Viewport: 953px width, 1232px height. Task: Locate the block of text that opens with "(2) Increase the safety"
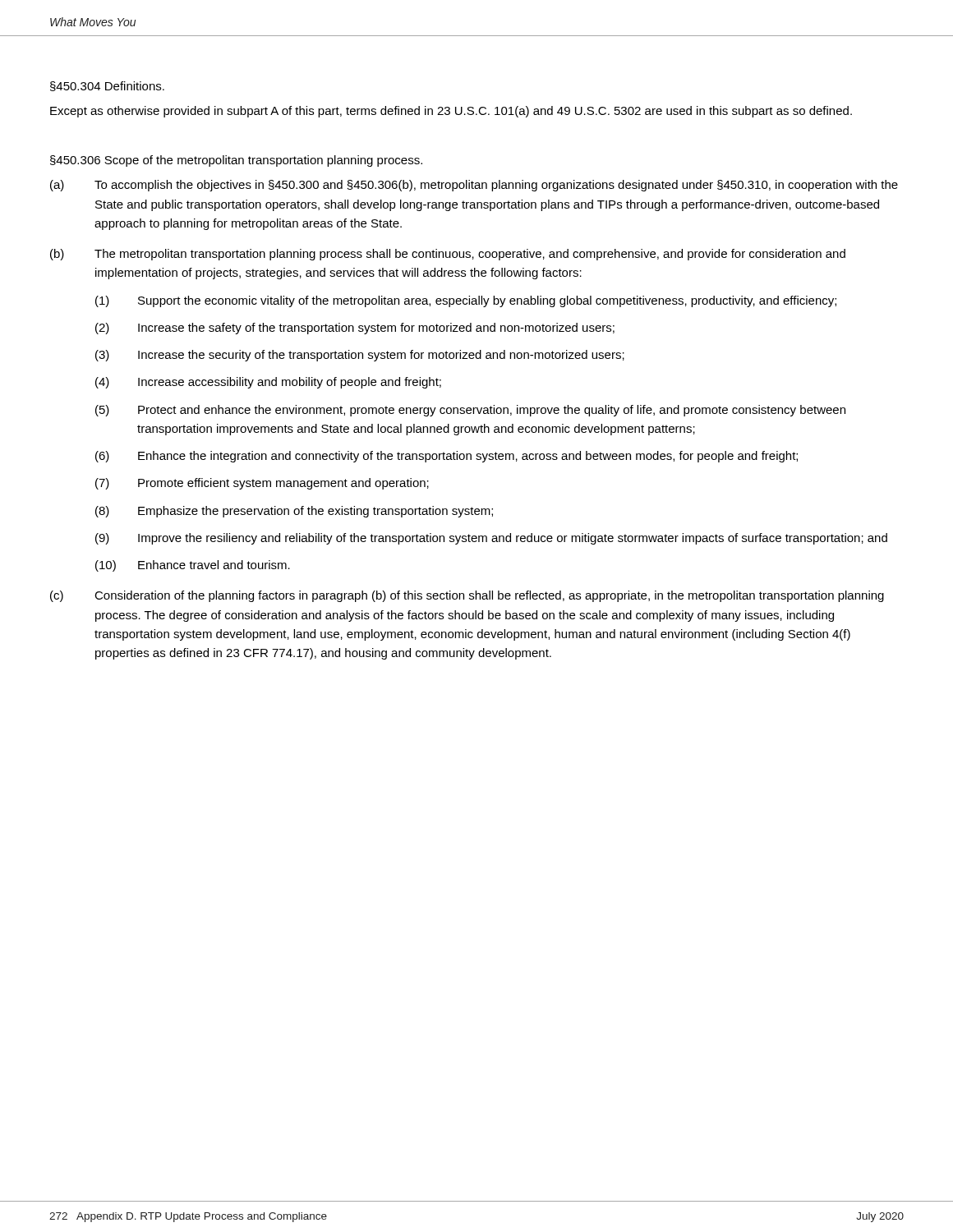point(499,327)
